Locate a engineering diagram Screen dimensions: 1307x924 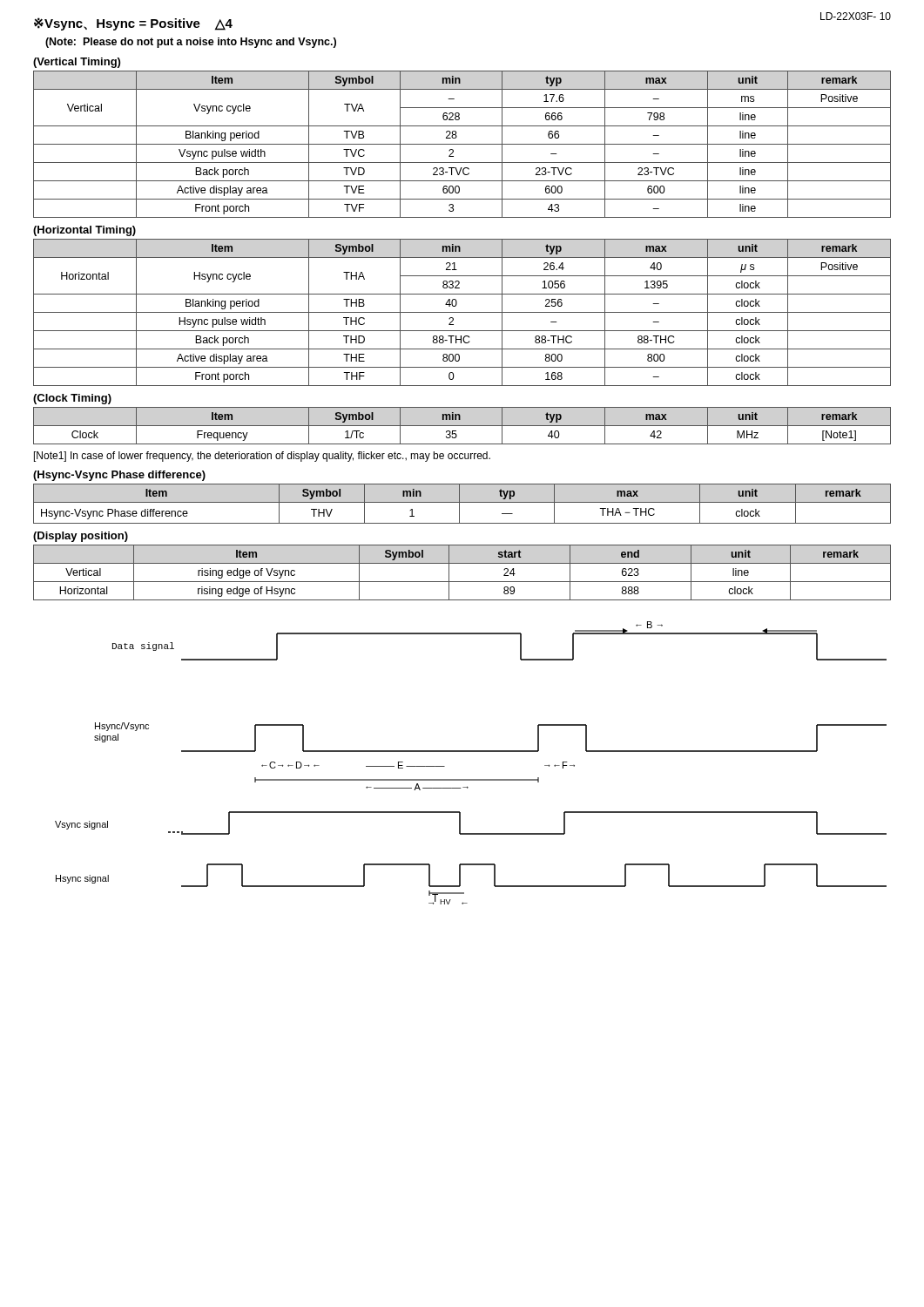[462, 765]
